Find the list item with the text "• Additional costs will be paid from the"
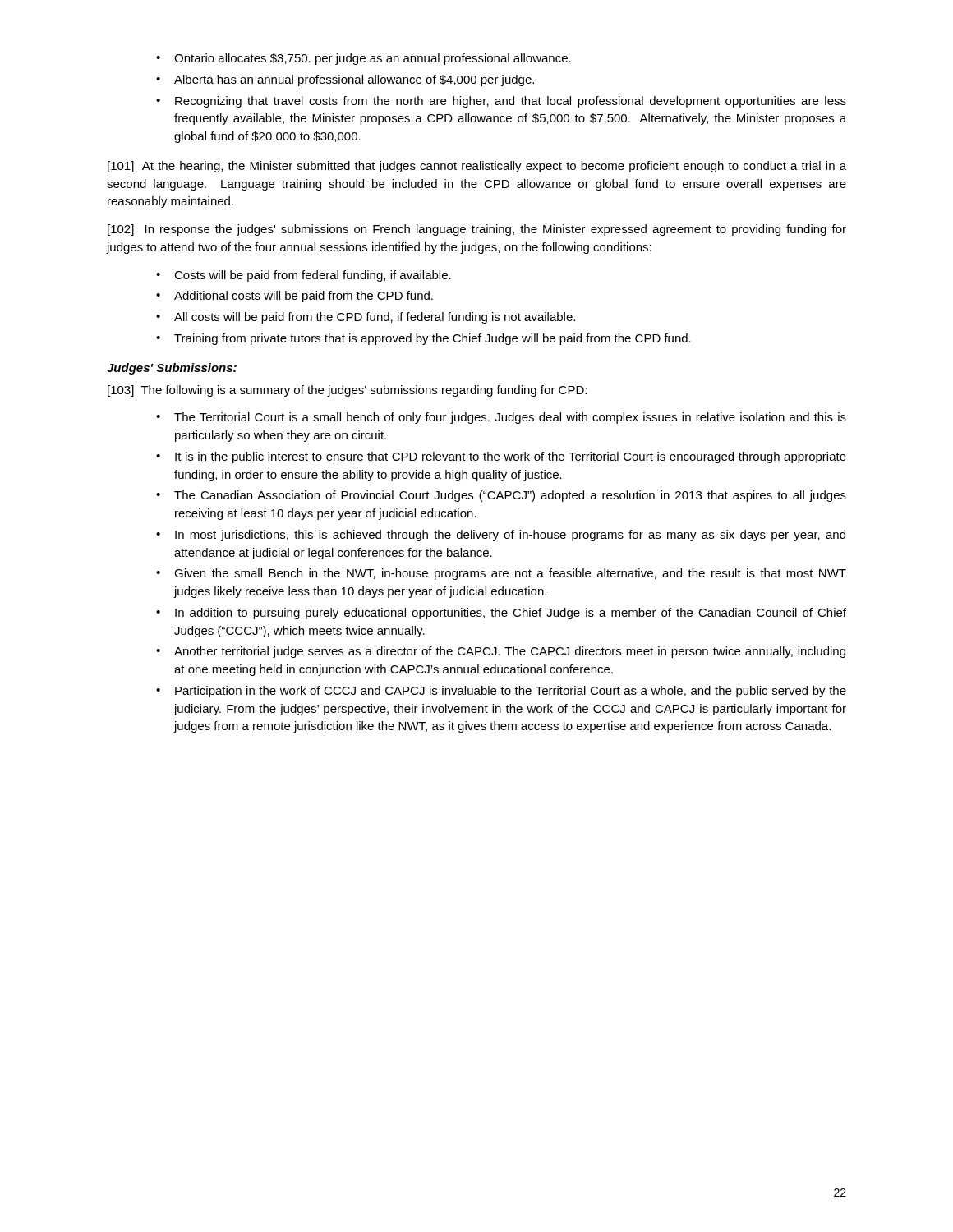Viewport: 953px width, 1232px height. click(x=295, y=297)
